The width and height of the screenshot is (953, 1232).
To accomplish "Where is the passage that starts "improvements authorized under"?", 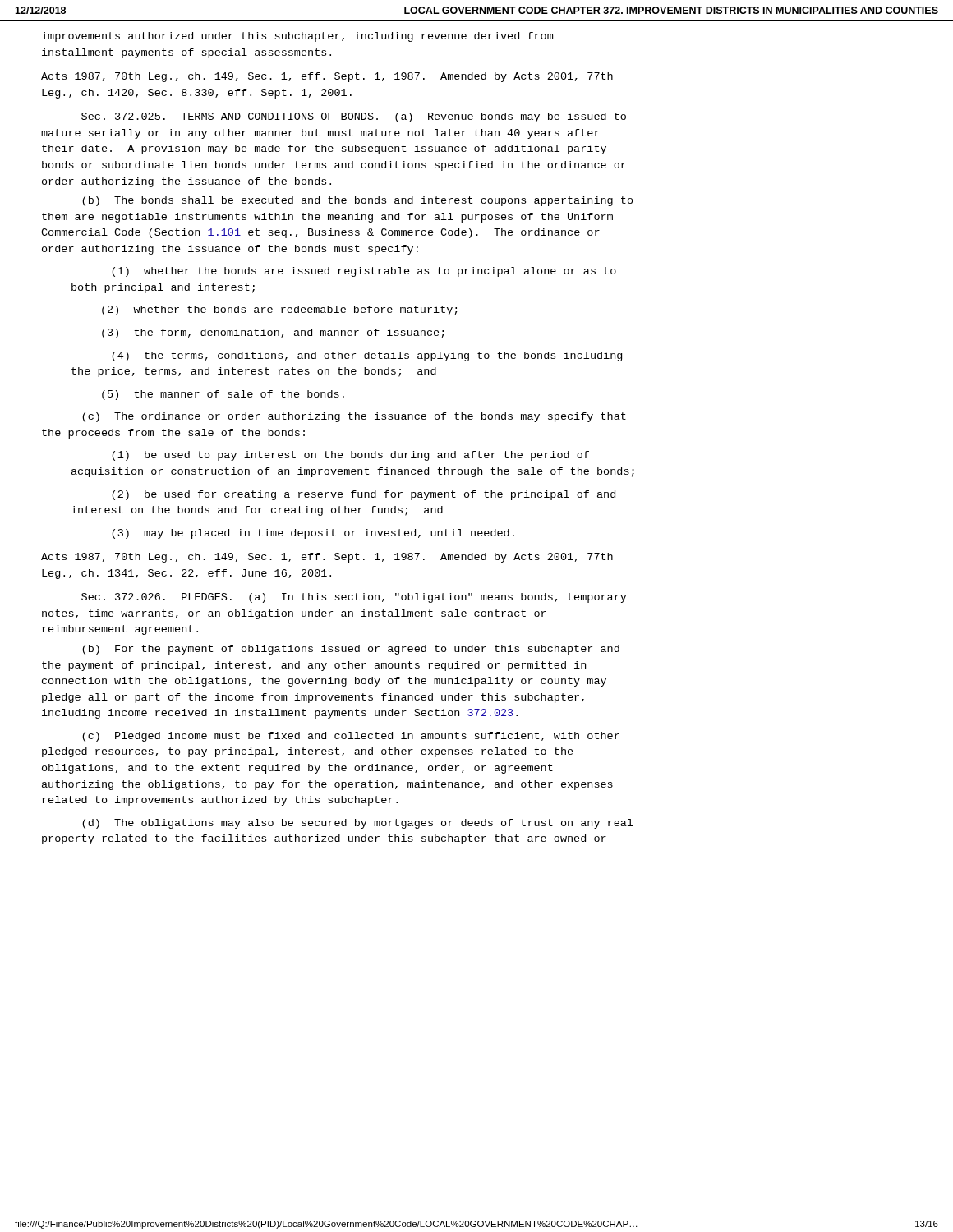I will pos(297,45).
